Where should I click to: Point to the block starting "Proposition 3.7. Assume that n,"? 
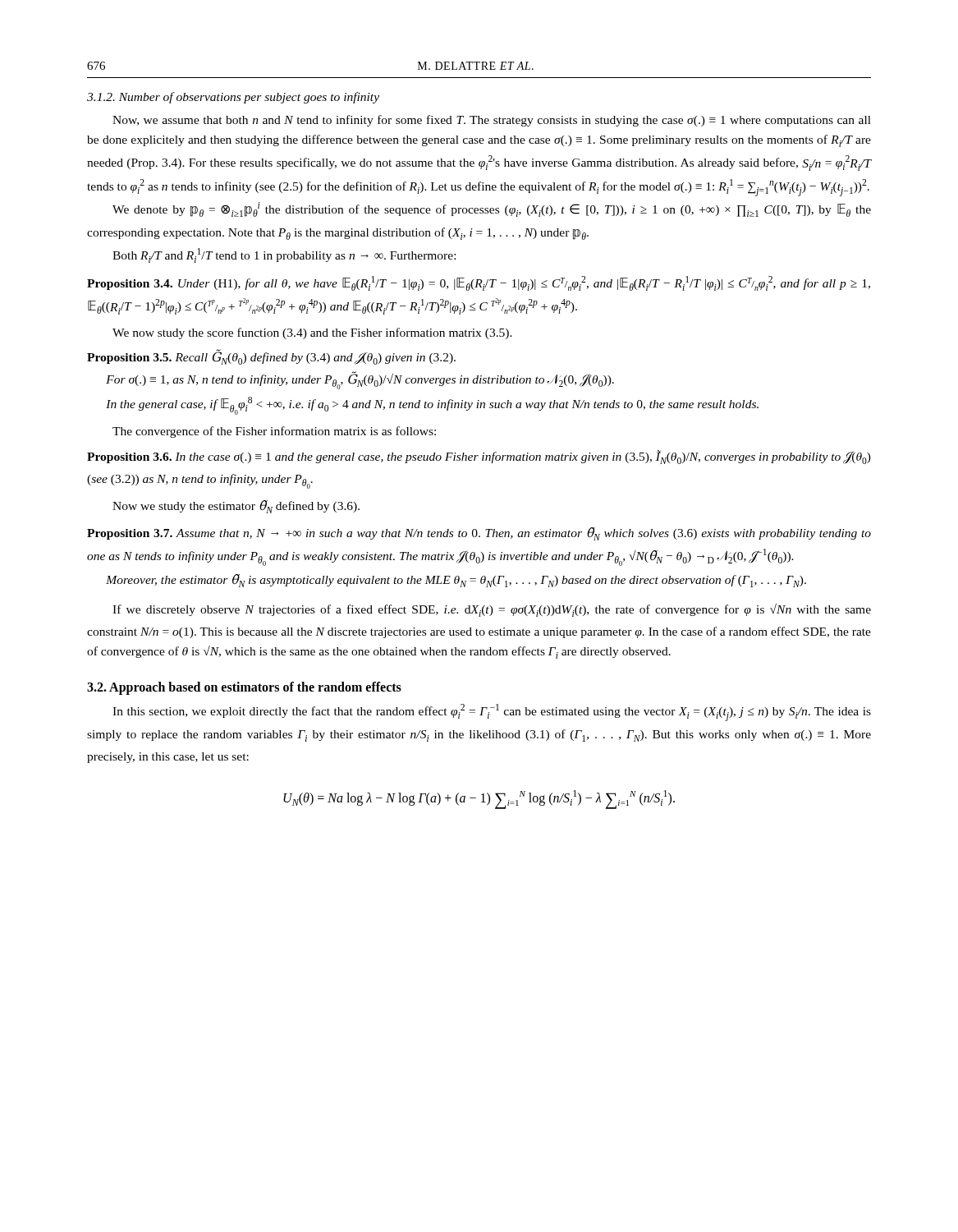point(479,558)
